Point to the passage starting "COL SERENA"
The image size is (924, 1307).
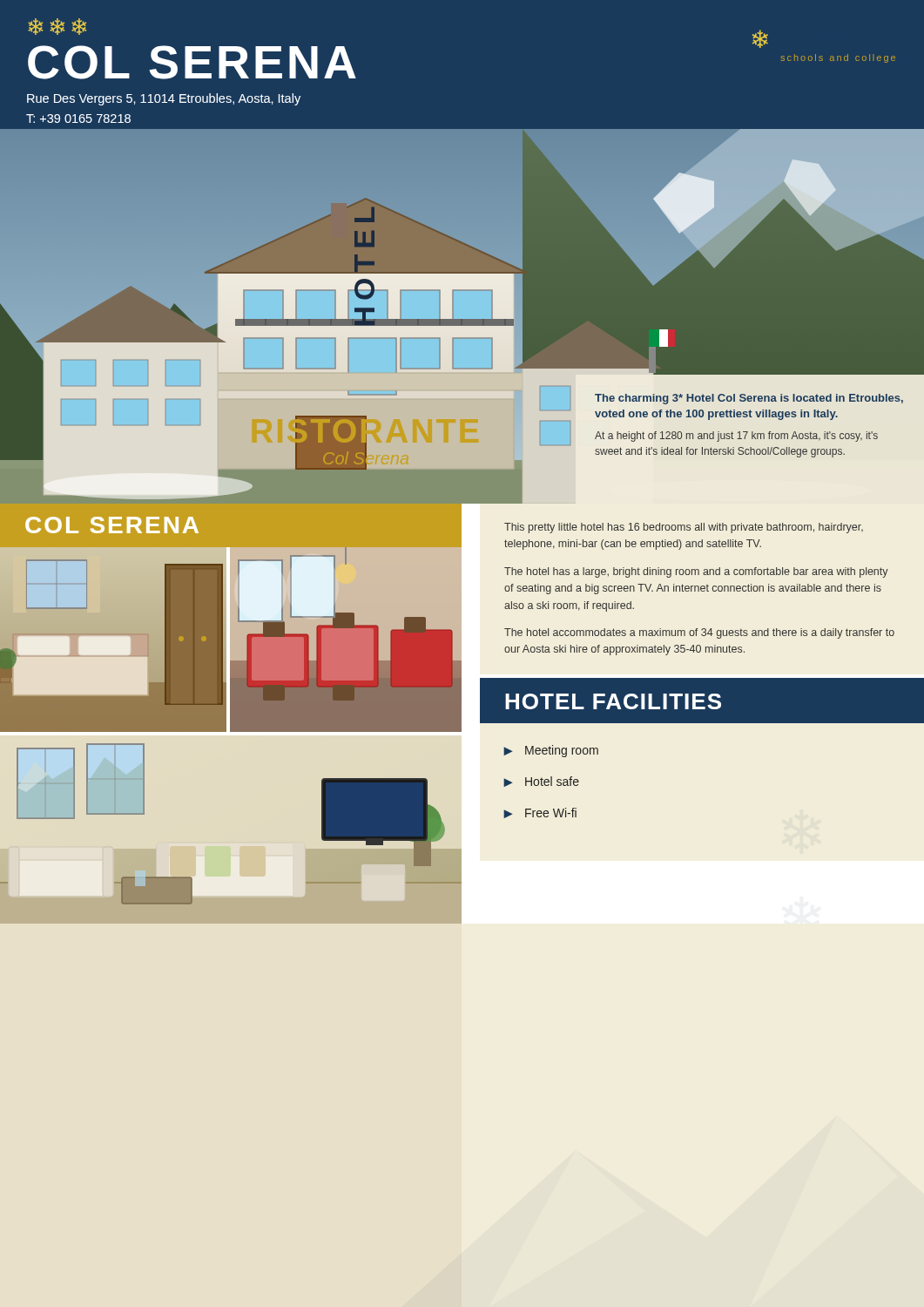pos(113,525)
